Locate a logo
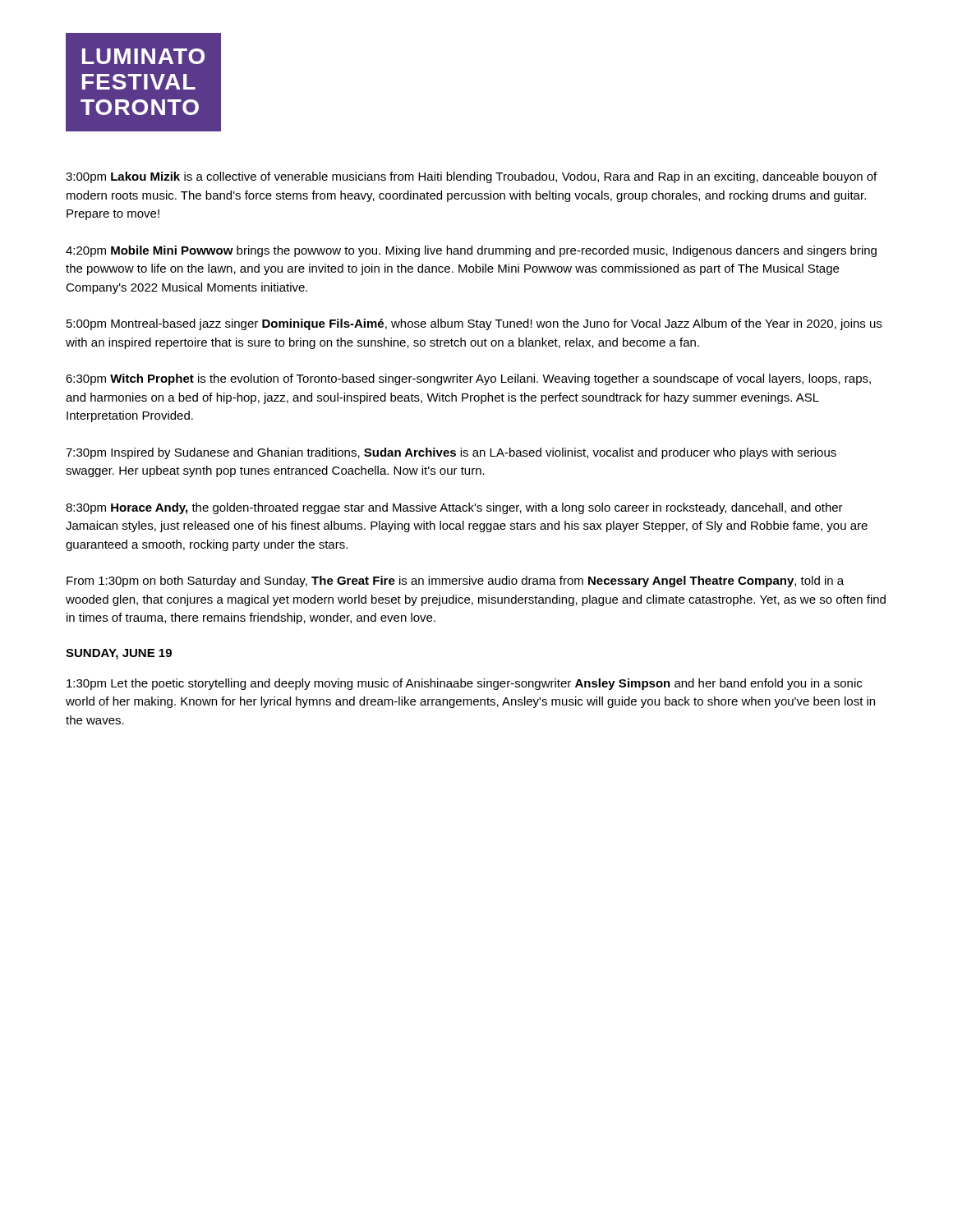 [x=143, y=91]
